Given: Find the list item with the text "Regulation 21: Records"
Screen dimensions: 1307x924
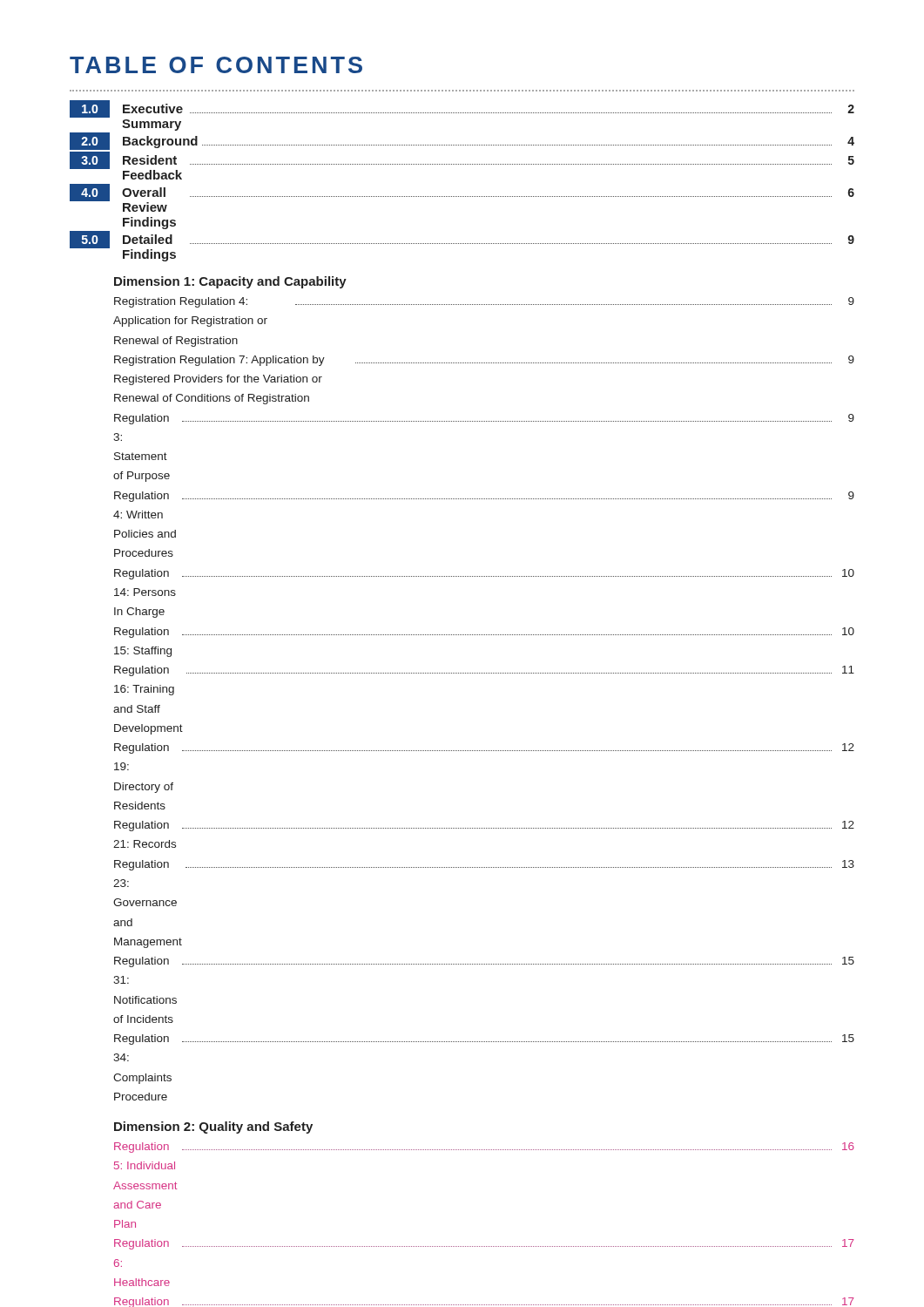Looking at the screenshot, I should tap(484, 835).
